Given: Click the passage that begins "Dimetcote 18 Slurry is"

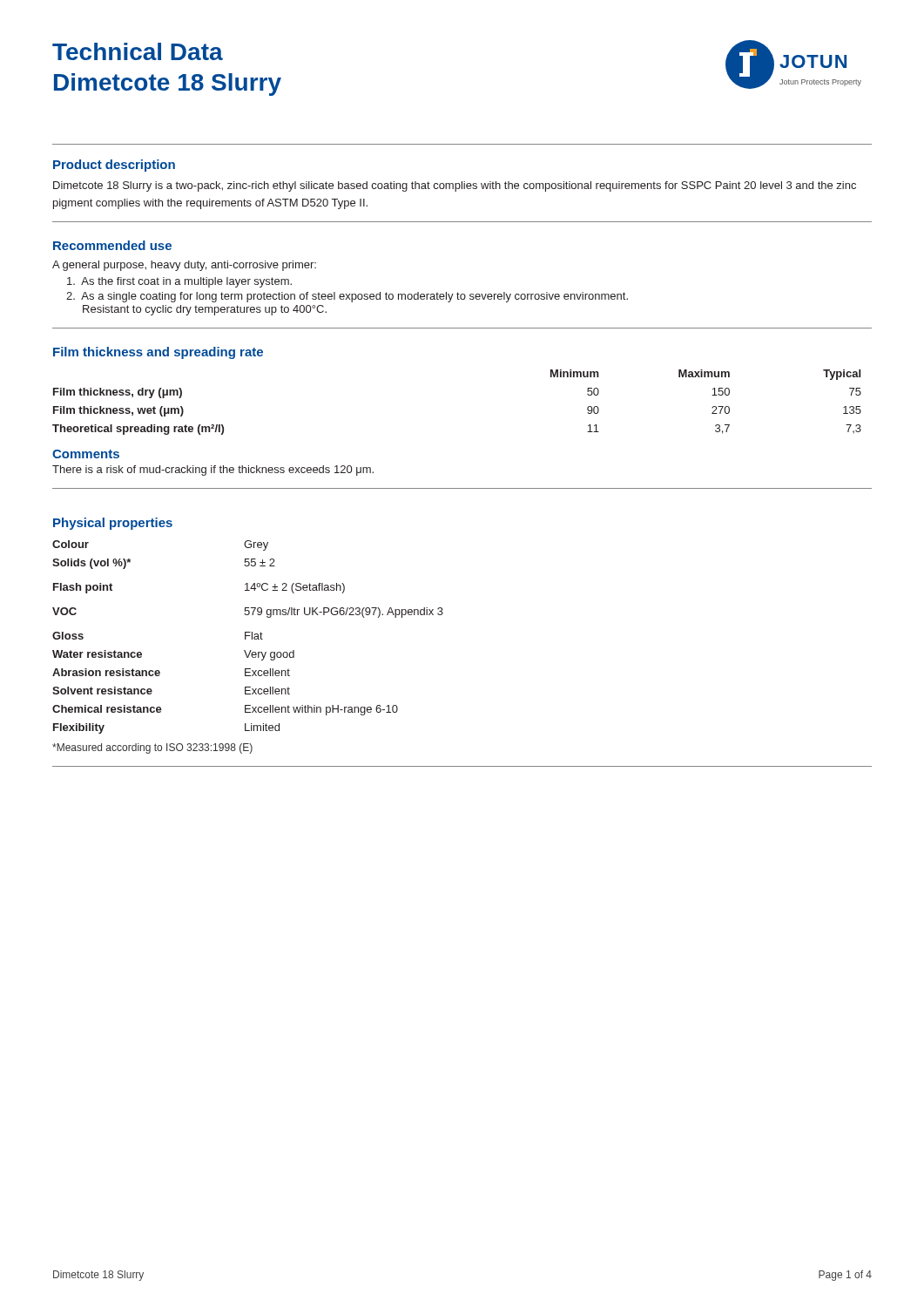Looking at the screenshot, I should [x=454, y=194].
